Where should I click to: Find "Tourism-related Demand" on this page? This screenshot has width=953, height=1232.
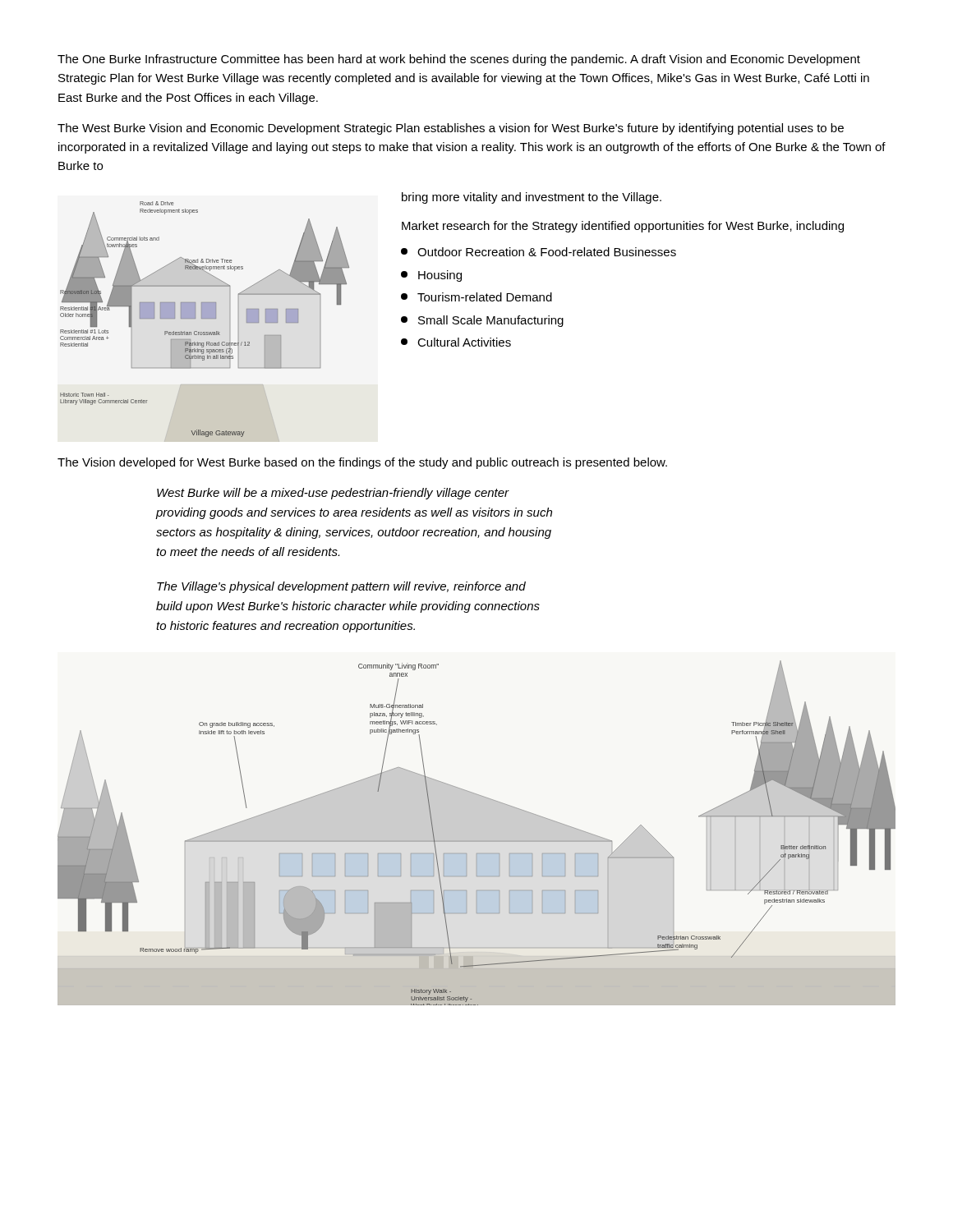[477, 298]
